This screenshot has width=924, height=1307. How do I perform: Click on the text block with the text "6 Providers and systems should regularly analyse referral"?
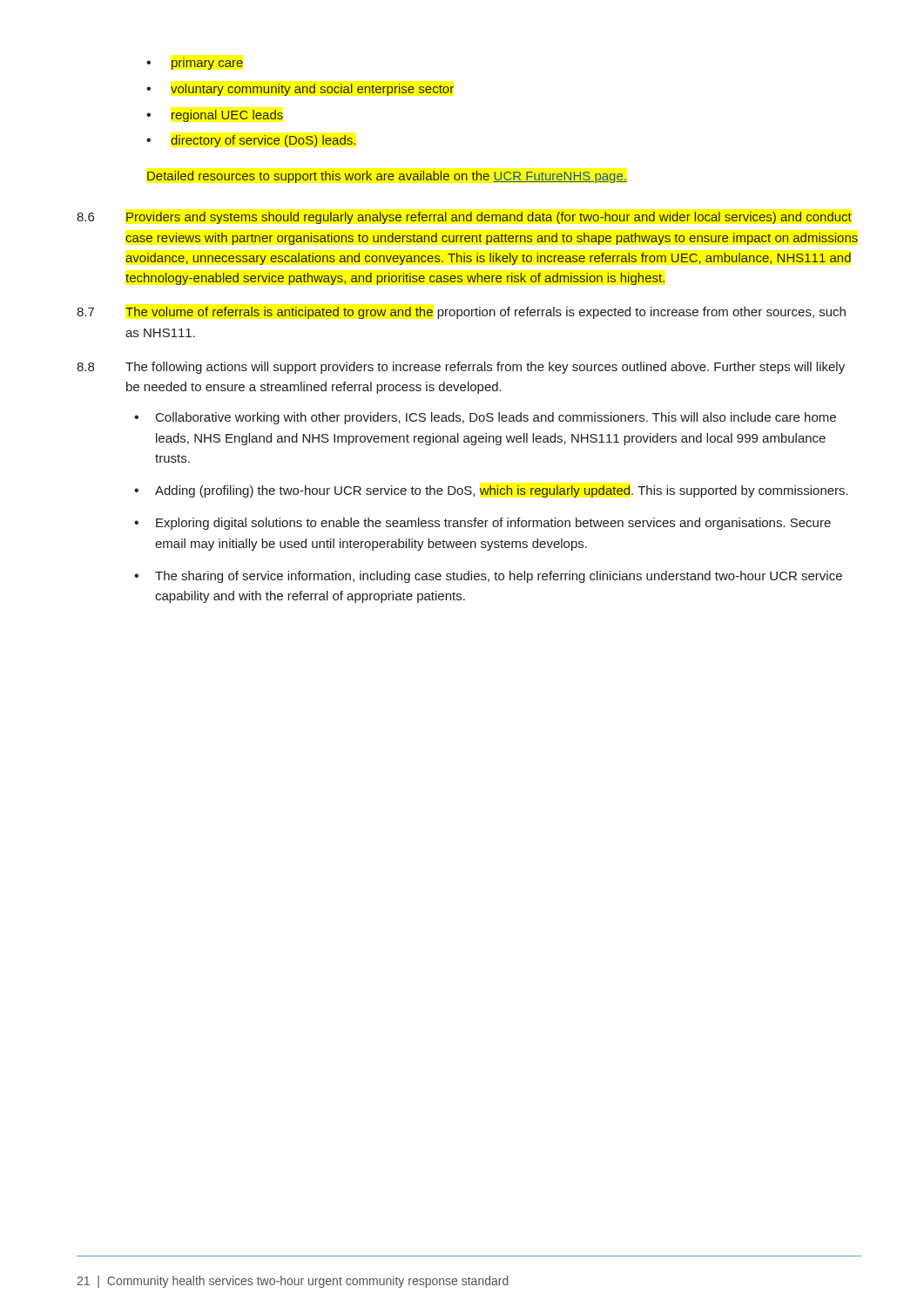pos(469,247)
